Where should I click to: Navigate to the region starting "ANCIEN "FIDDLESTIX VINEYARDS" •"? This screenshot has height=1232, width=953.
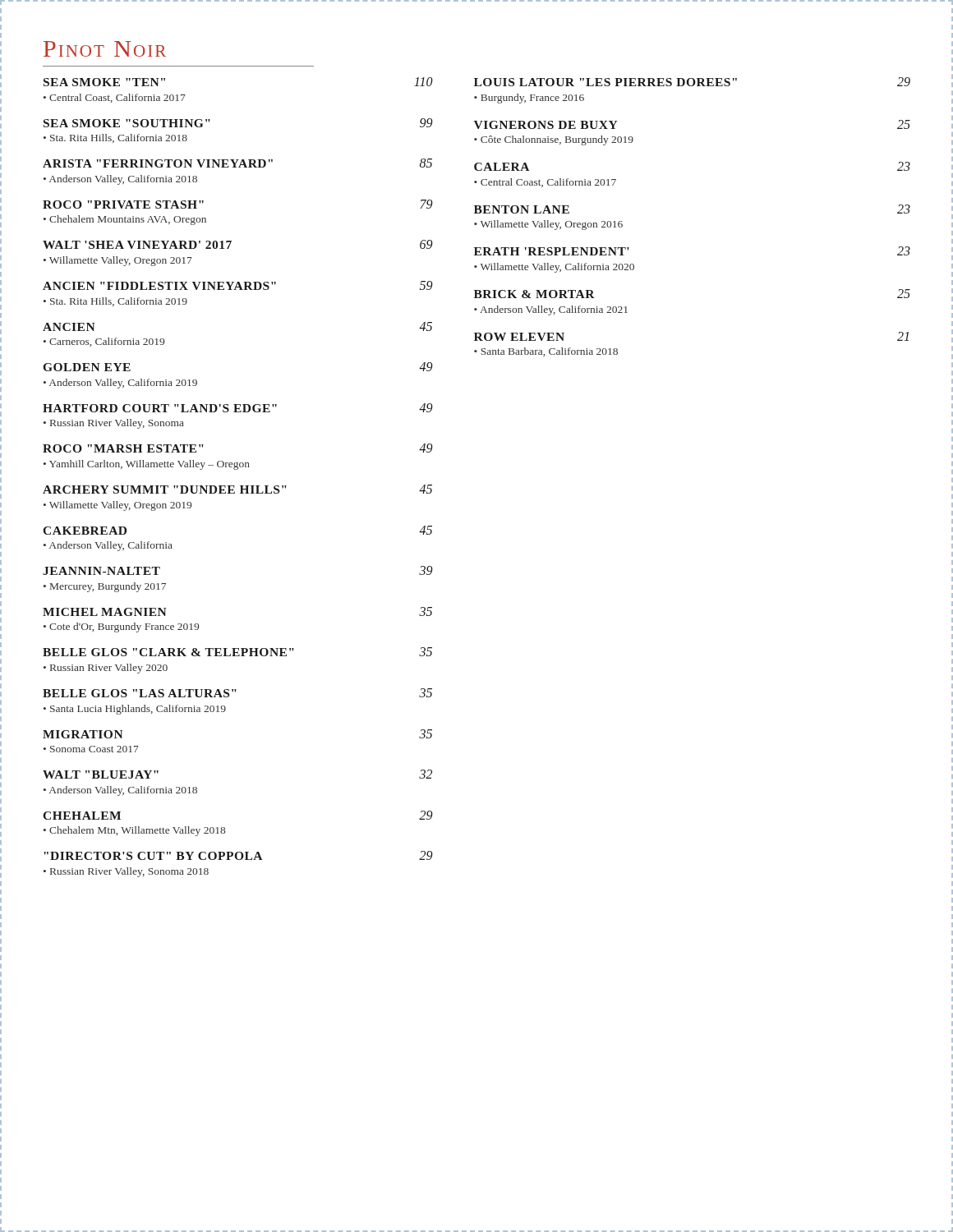[238, 293]
